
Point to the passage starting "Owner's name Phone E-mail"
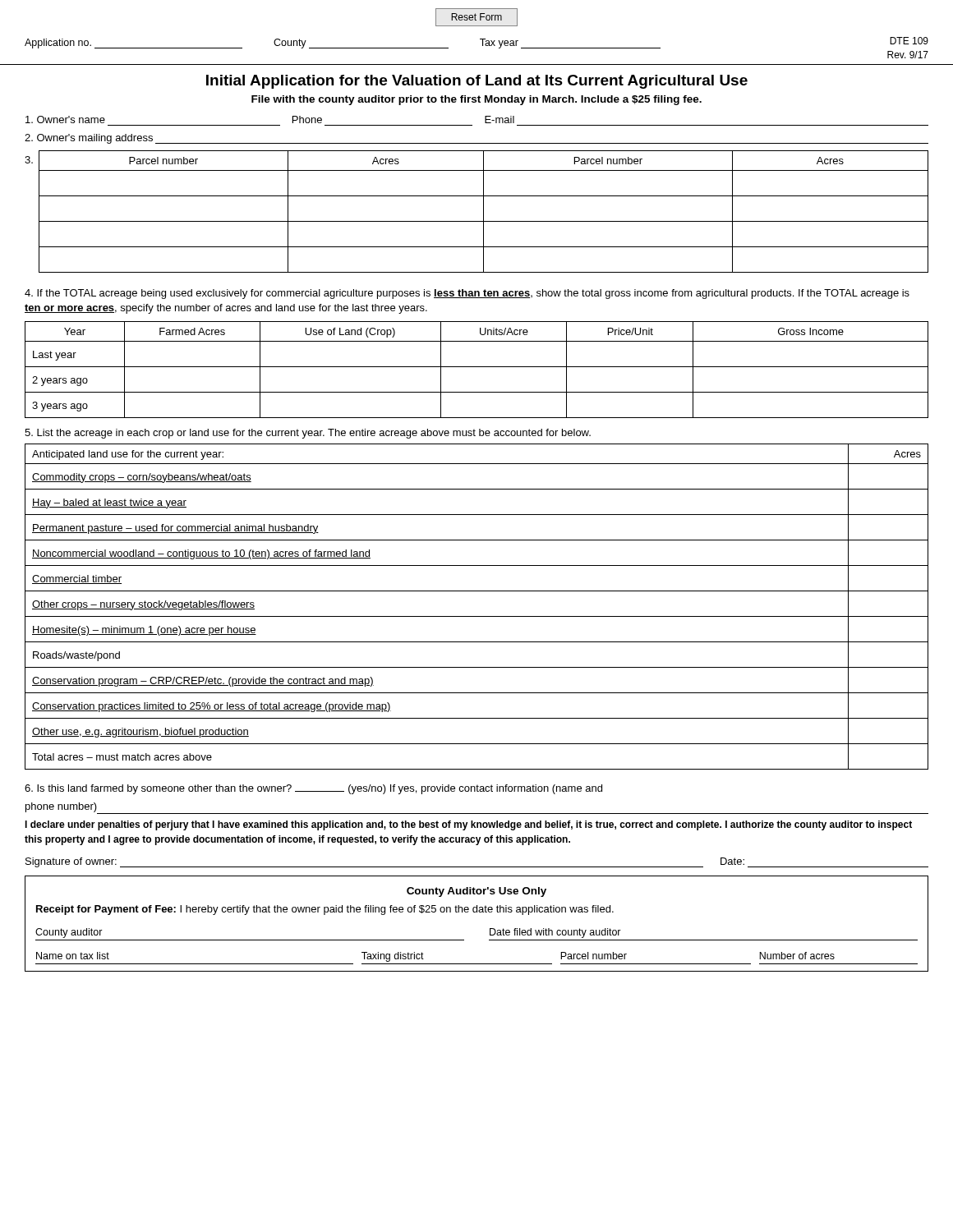[x=476, y=118]
